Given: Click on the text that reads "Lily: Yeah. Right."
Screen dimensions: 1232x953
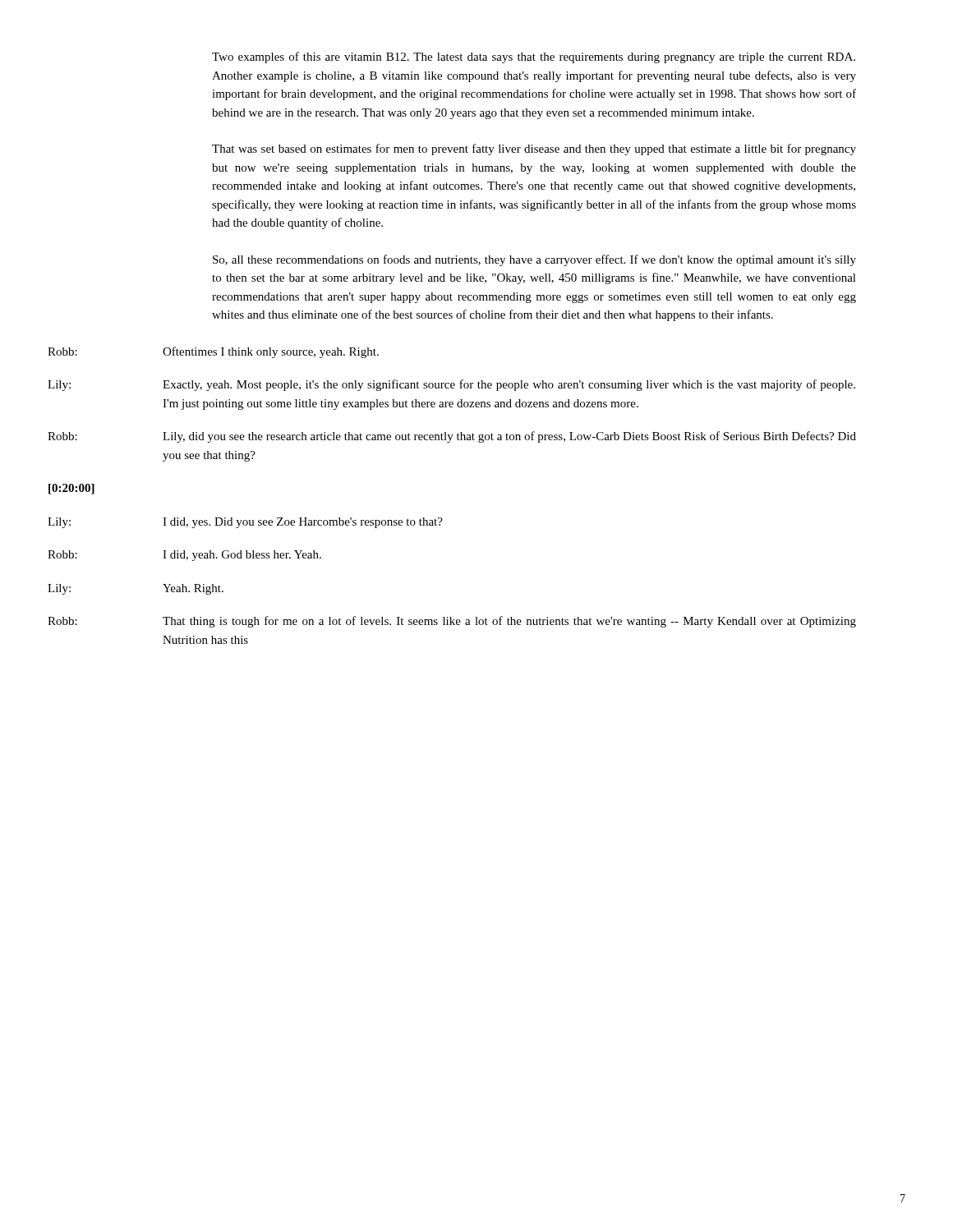Looking at the screenshot, I should tap(60, 589).
